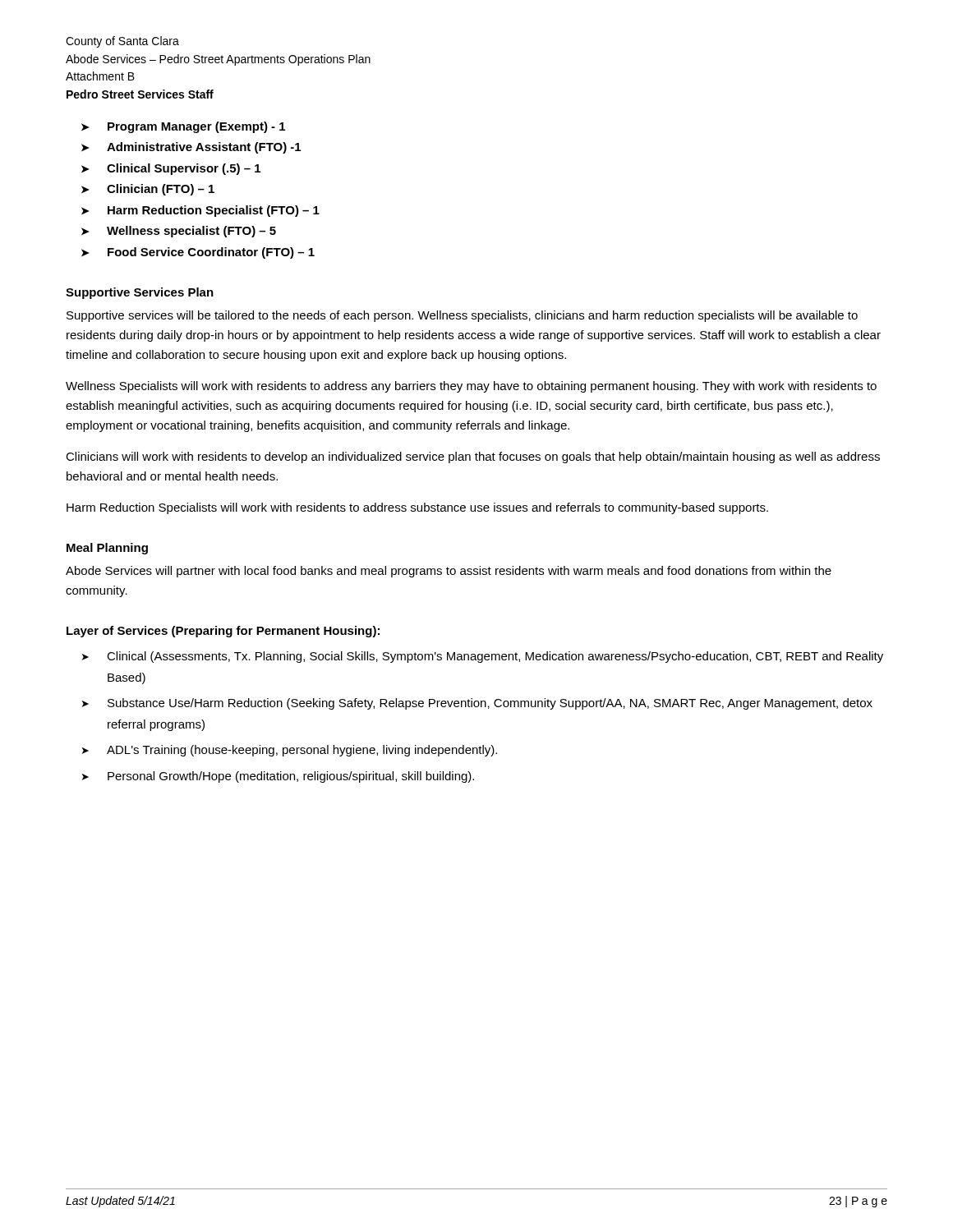Point to the text starting "Clinician (FTO) – 1"
Screen dimensions: 1232x953
(x=161, y=189)
